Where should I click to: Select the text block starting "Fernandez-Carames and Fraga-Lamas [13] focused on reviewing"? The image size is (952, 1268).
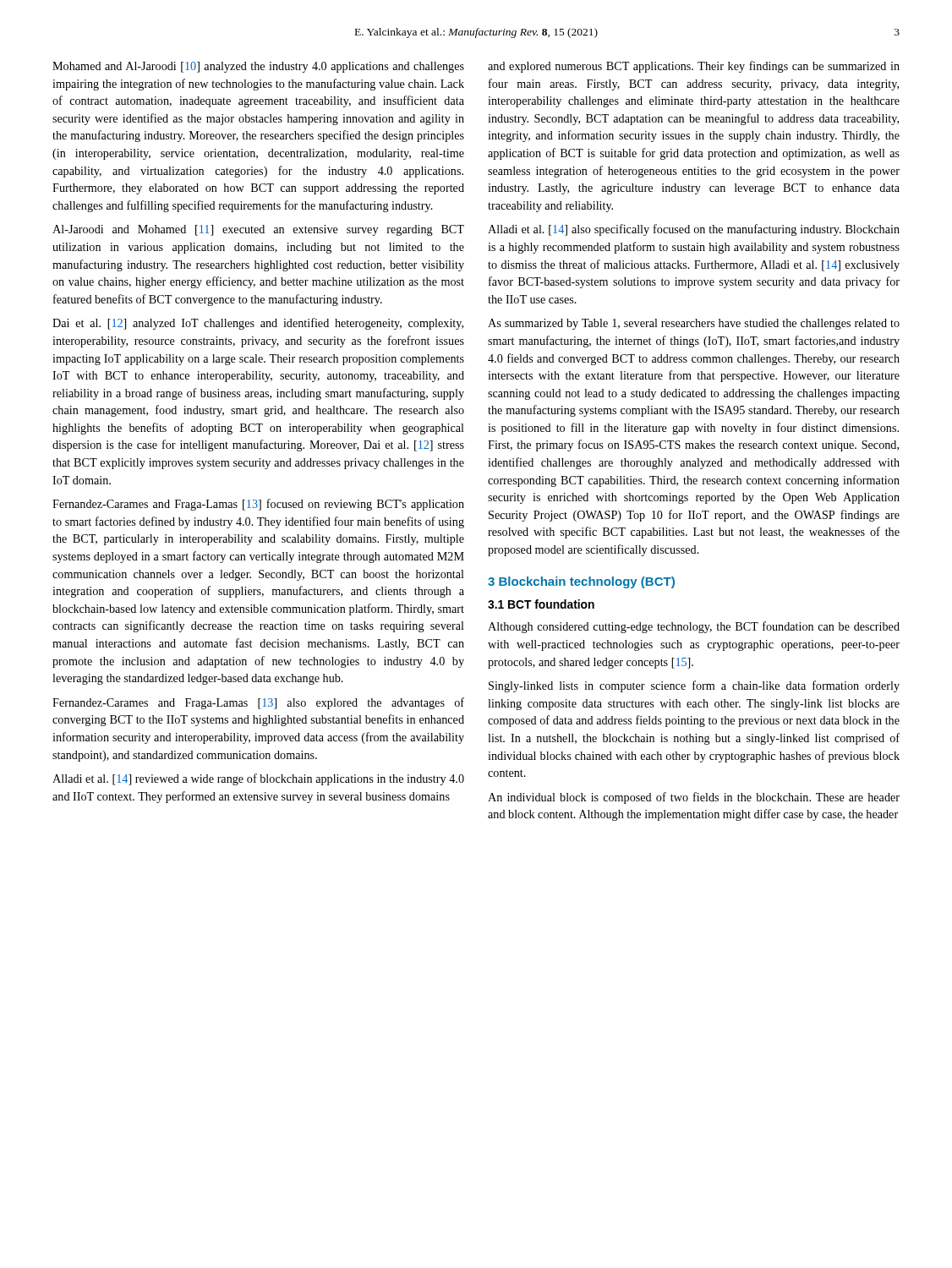point(258,591)
